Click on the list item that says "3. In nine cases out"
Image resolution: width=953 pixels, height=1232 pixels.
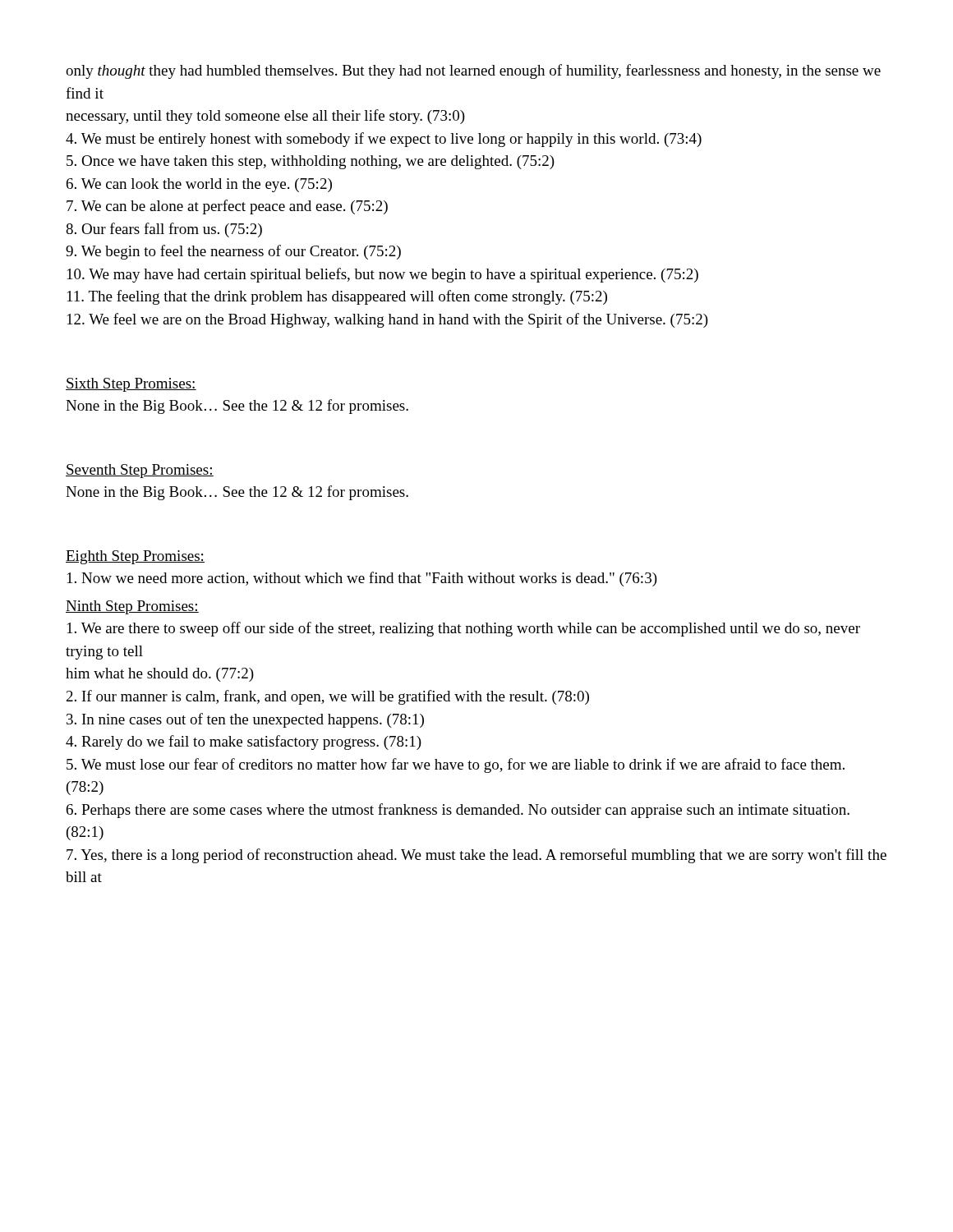[x=245, y=720]
